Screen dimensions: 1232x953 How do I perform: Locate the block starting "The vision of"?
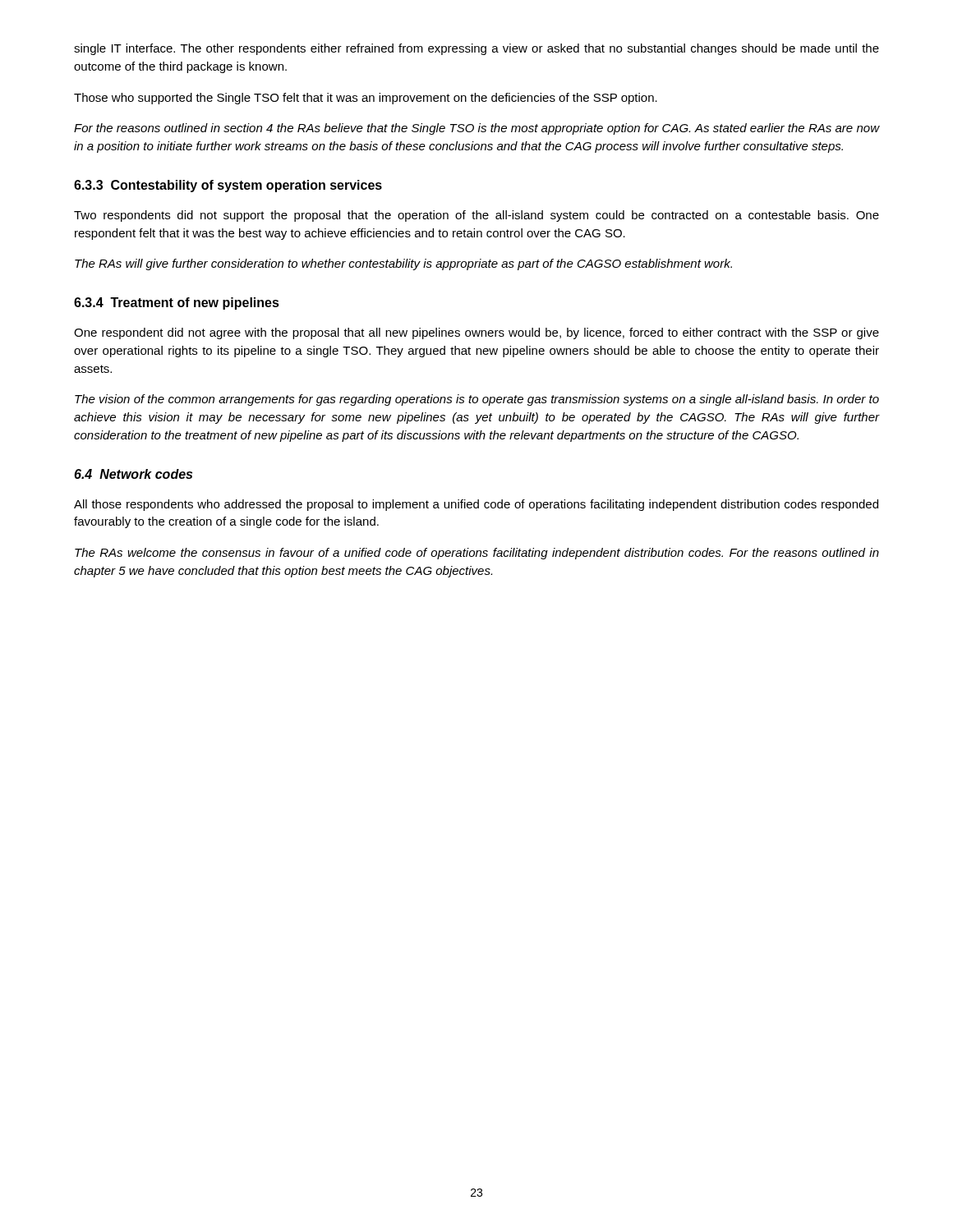coord(476,417)
